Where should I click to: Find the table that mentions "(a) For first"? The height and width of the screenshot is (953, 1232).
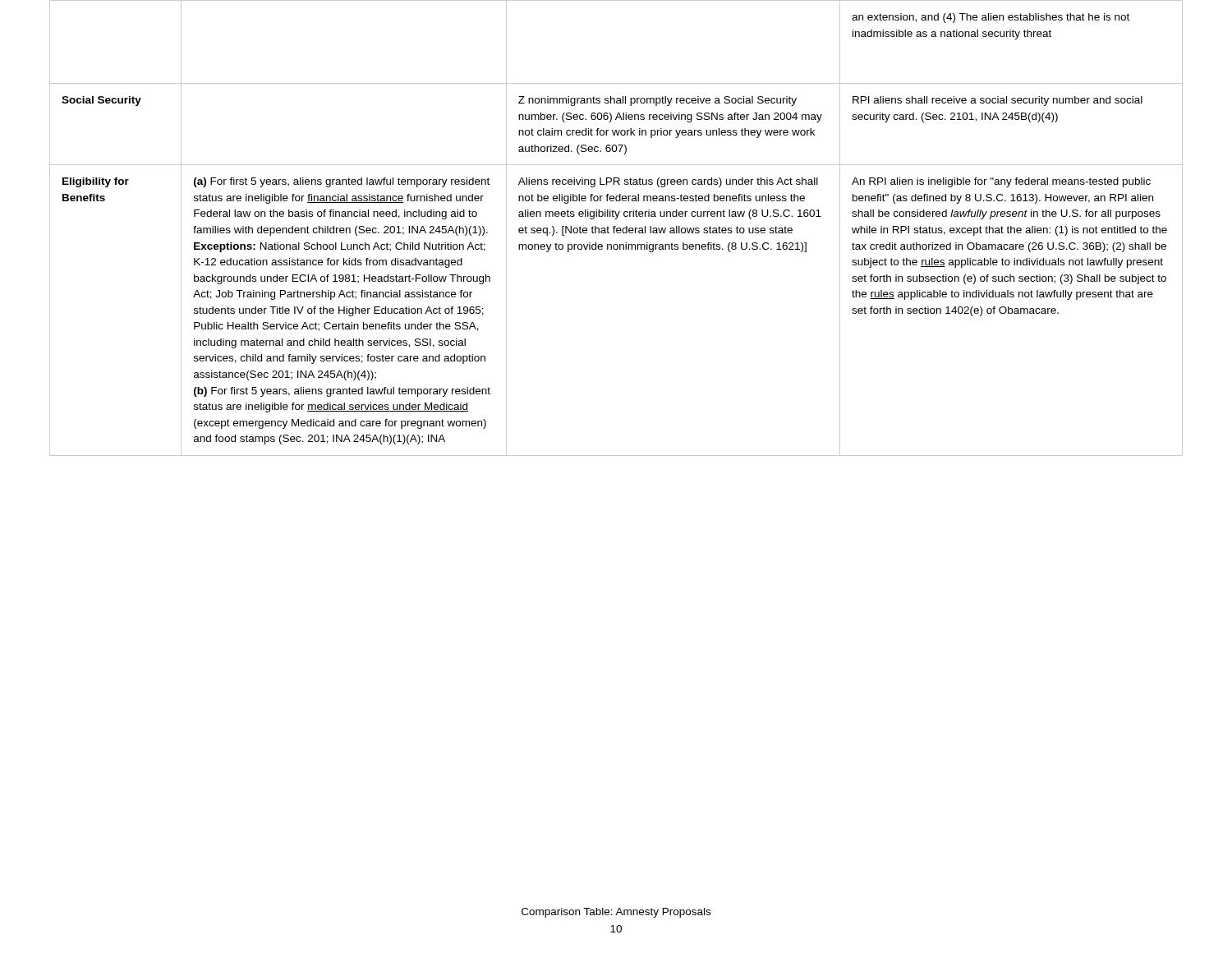(344, 310)
